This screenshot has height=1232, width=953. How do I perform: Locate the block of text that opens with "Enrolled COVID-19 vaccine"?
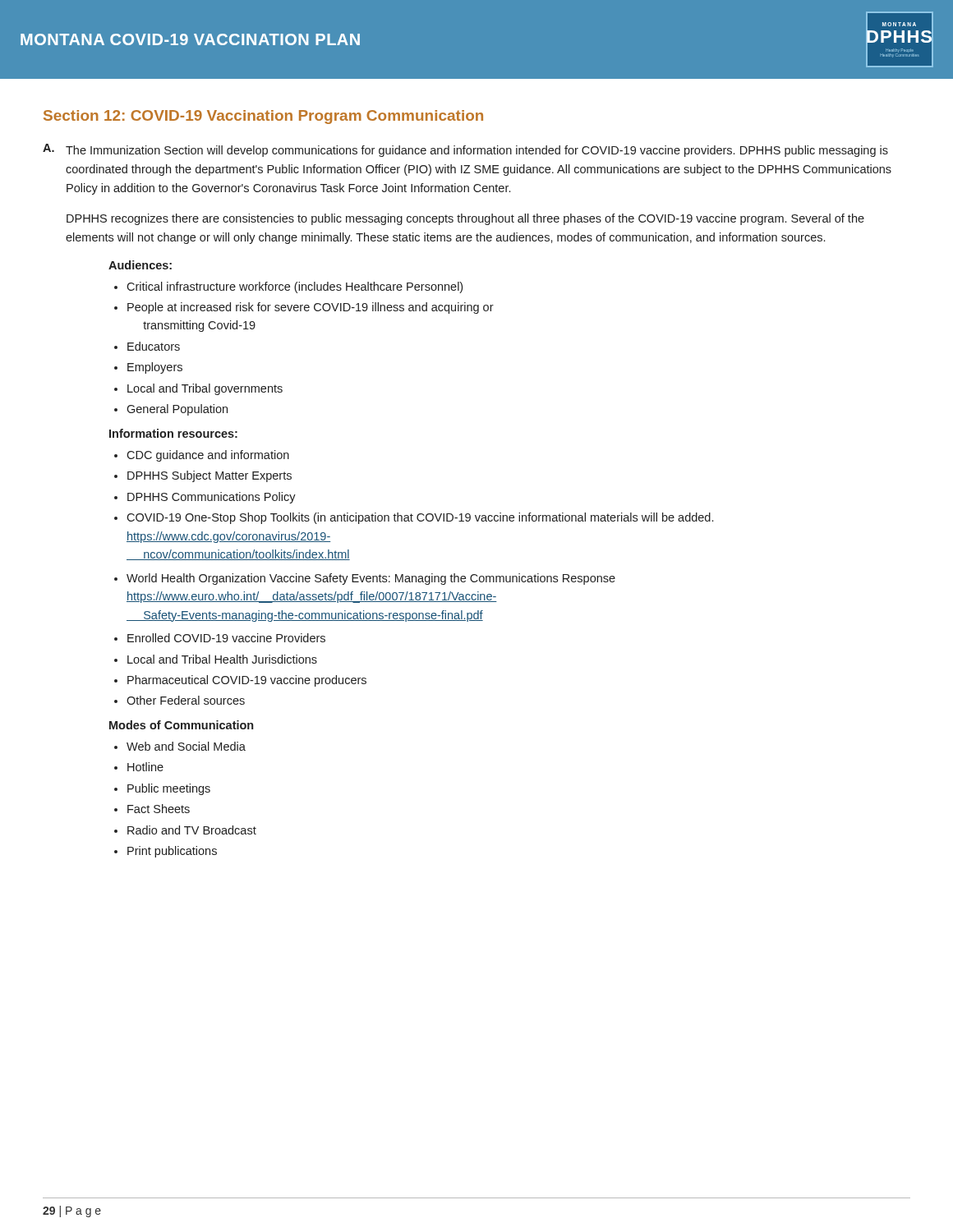coord(226,638)
